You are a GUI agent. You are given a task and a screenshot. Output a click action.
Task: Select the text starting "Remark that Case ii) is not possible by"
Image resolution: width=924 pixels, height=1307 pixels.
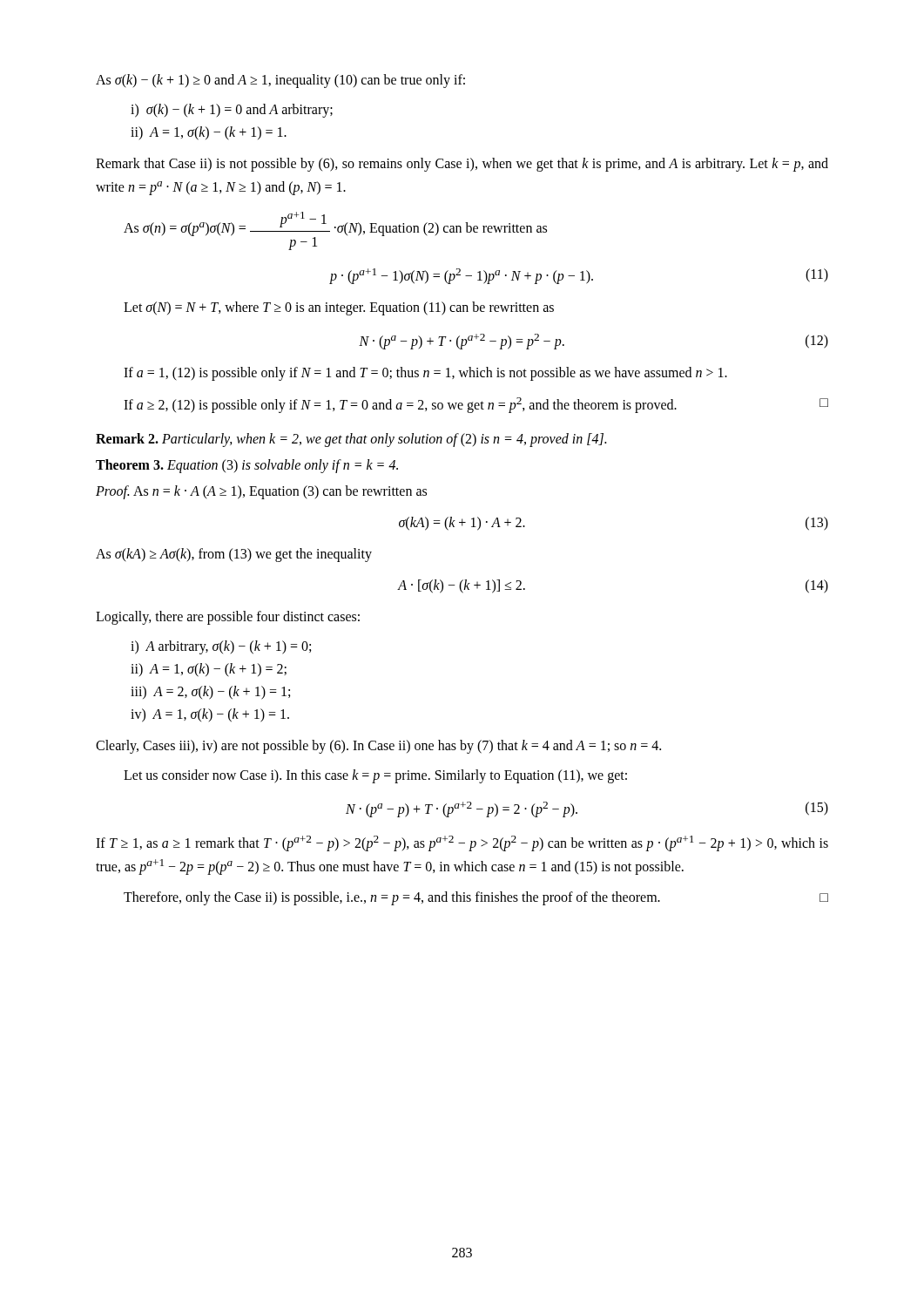point(462,175)
